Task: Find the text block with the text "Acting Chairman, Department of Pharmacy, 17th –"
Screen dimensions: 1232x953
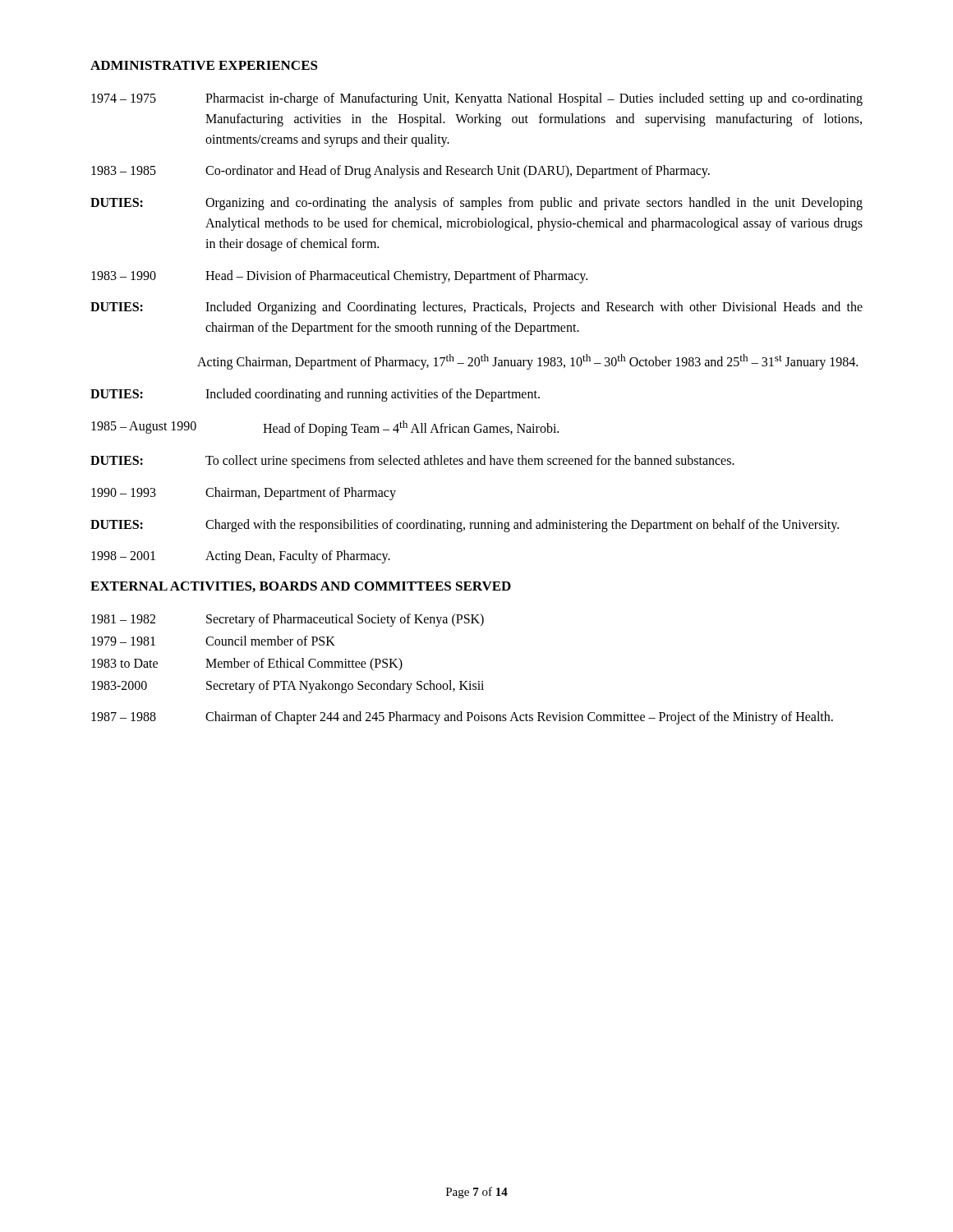Action: point(528,360)
